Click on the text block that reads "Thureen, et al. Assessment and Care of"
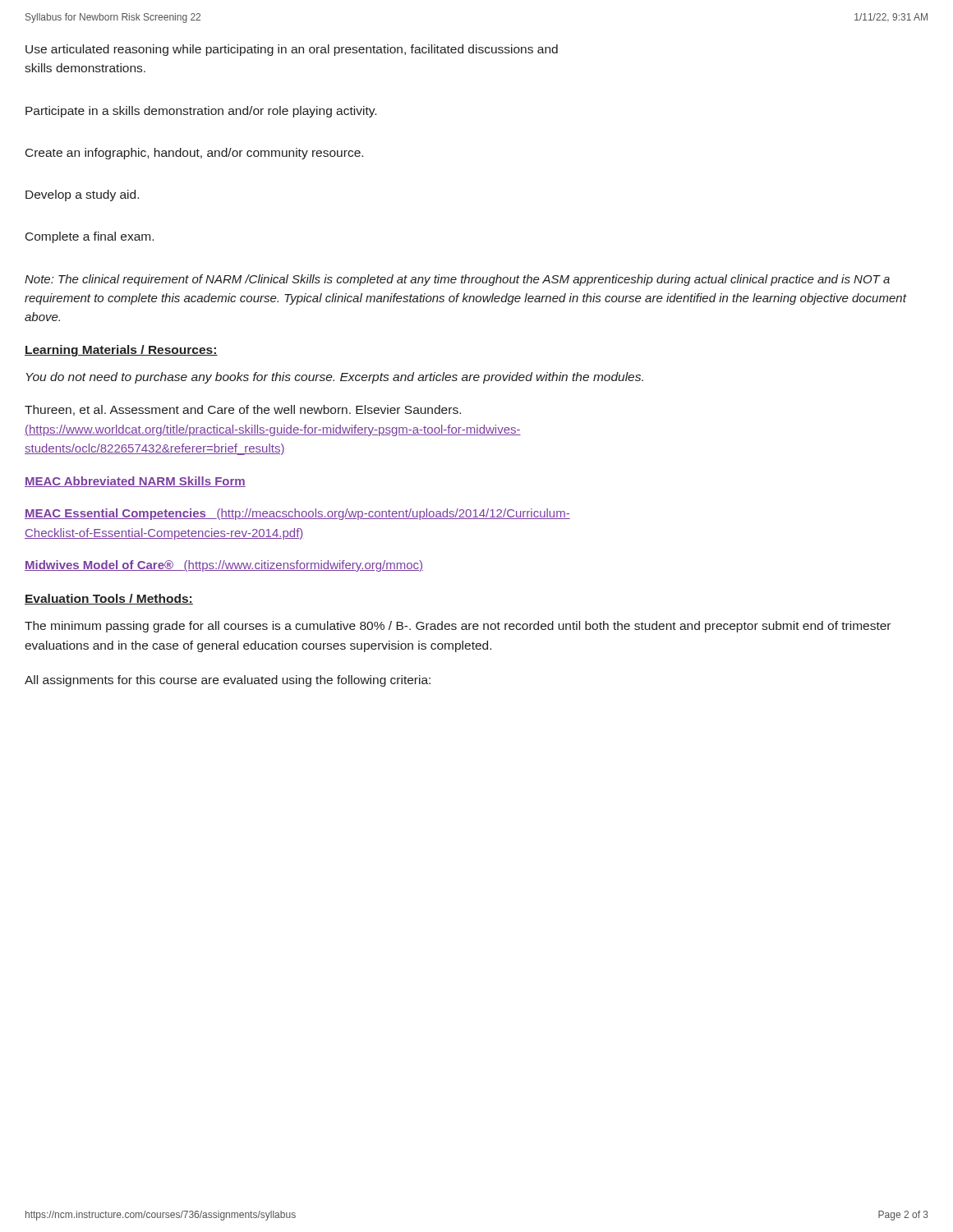Viewport: 953px width, 1232px height. point(273,429)
